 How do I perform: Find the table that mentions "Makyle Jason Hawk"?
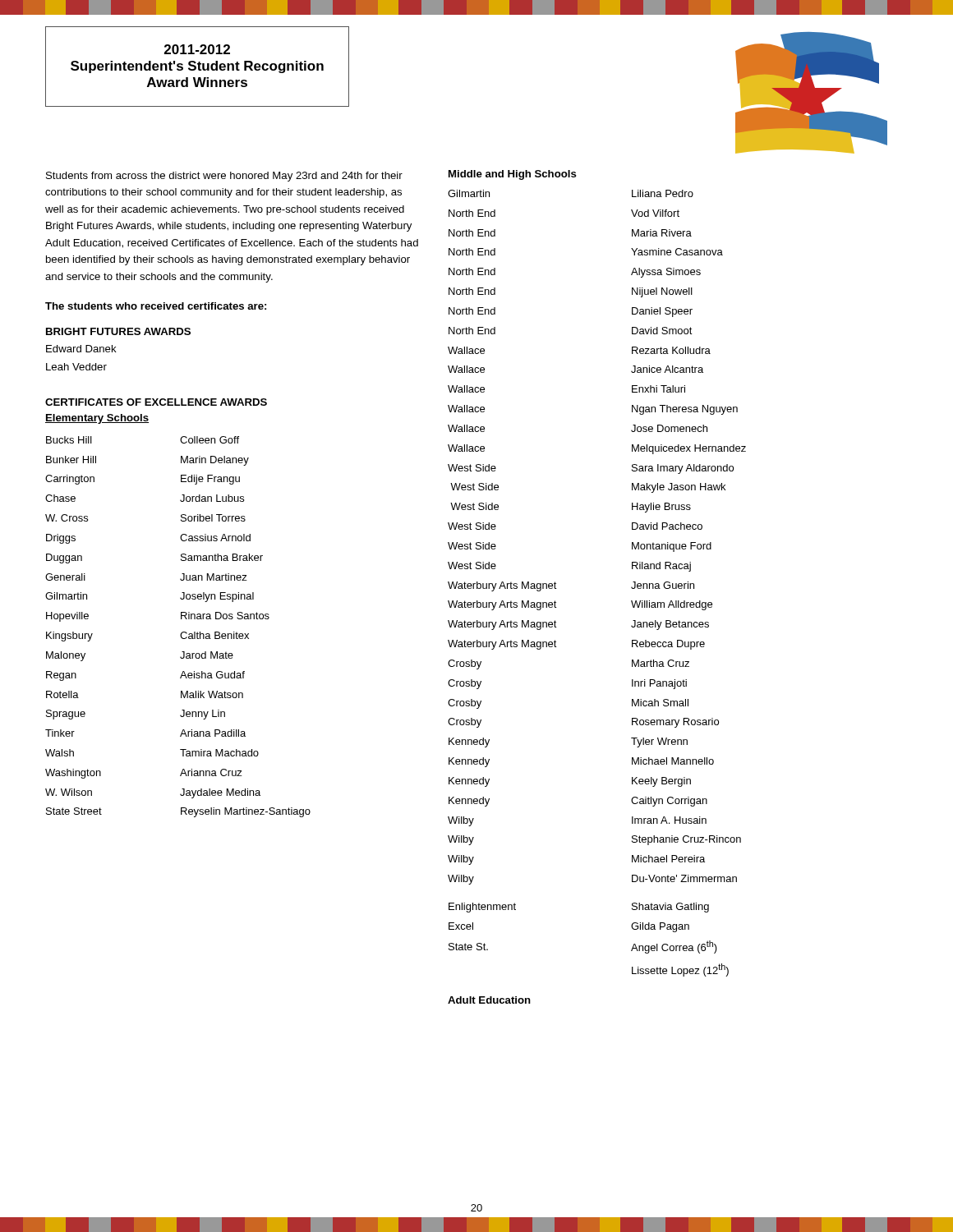[x=678, y=536]
